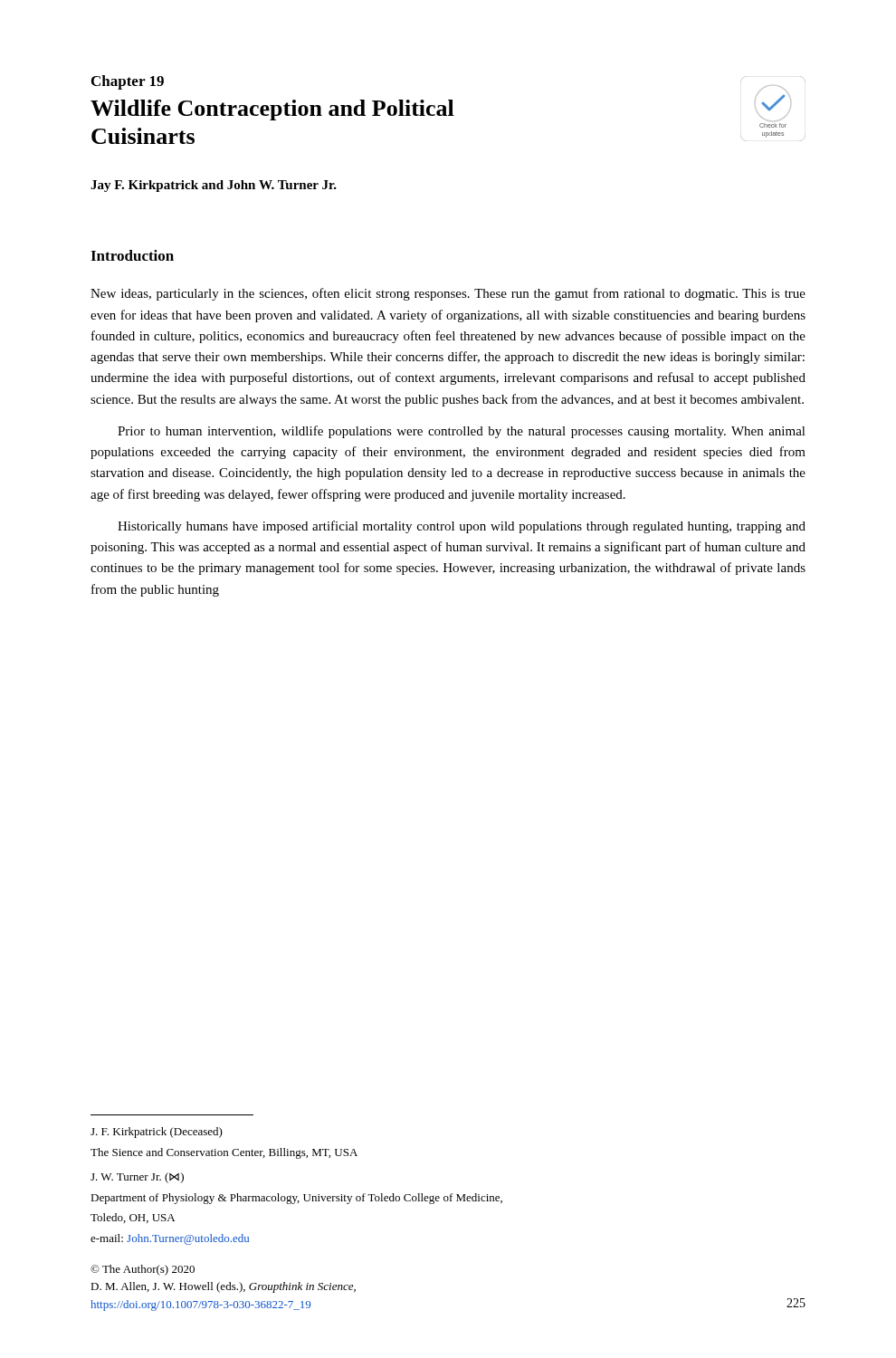Locate the logo
The height and width of the screenshot is (1358, 896).
pyautogui.click(x=773, y=109)
